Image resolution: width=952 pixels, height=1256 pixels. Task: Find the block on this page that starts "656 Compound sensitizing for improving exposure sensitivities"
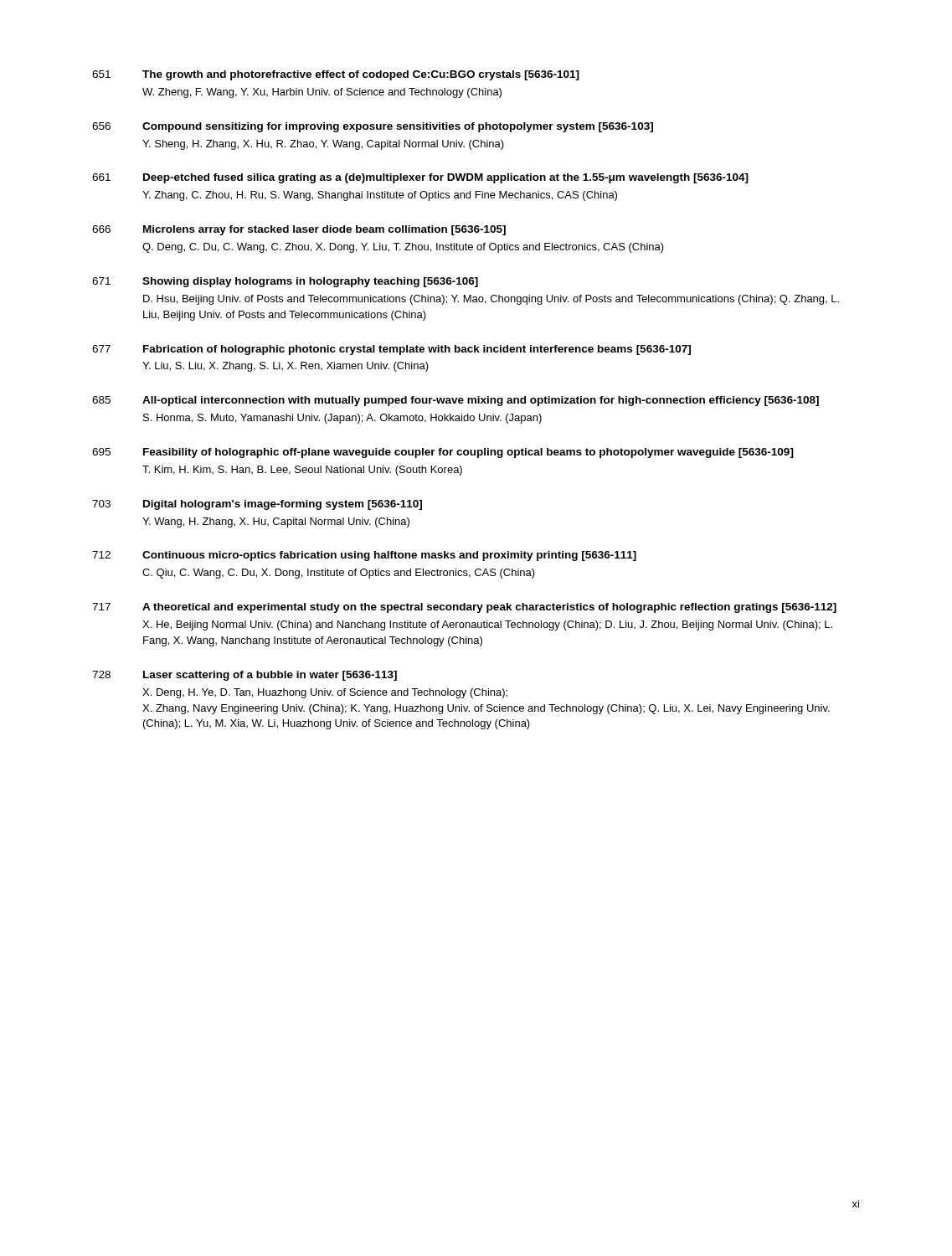476,135
